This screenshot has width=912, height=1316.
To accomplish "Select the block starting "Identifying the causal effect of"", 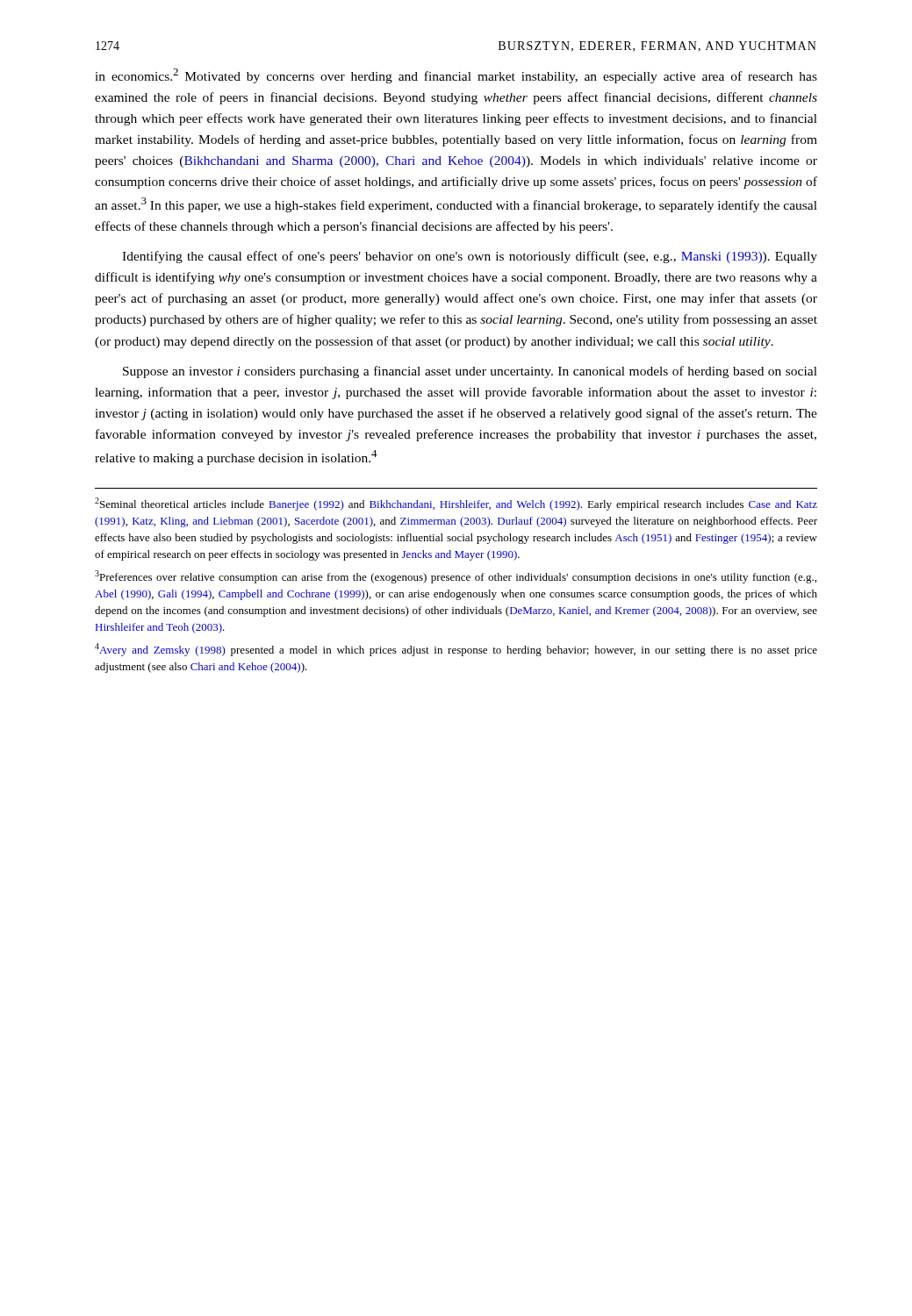I will [x=456, y=299].
